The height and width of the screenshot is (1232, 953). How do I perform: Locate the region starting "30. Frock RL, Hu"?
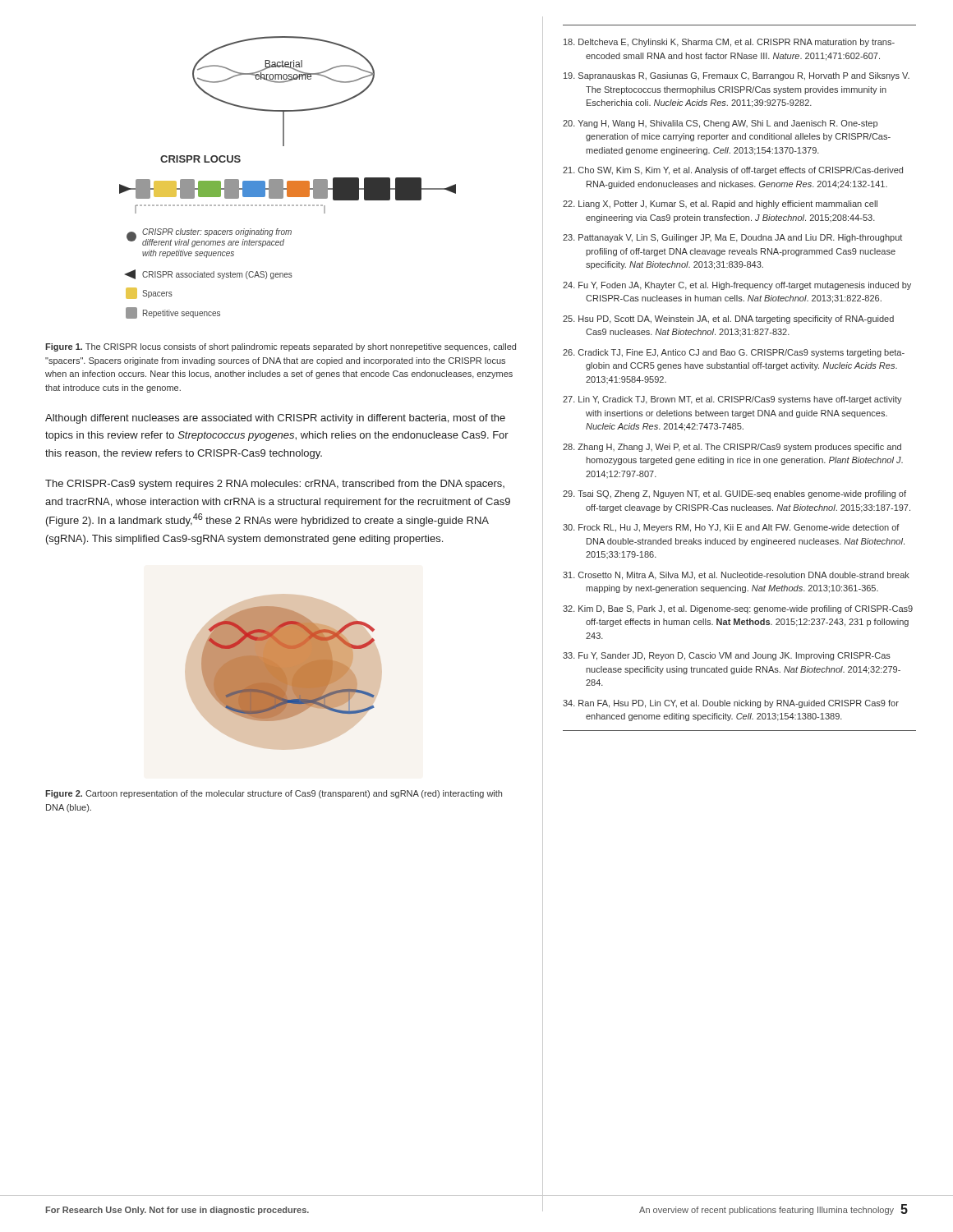734,541
